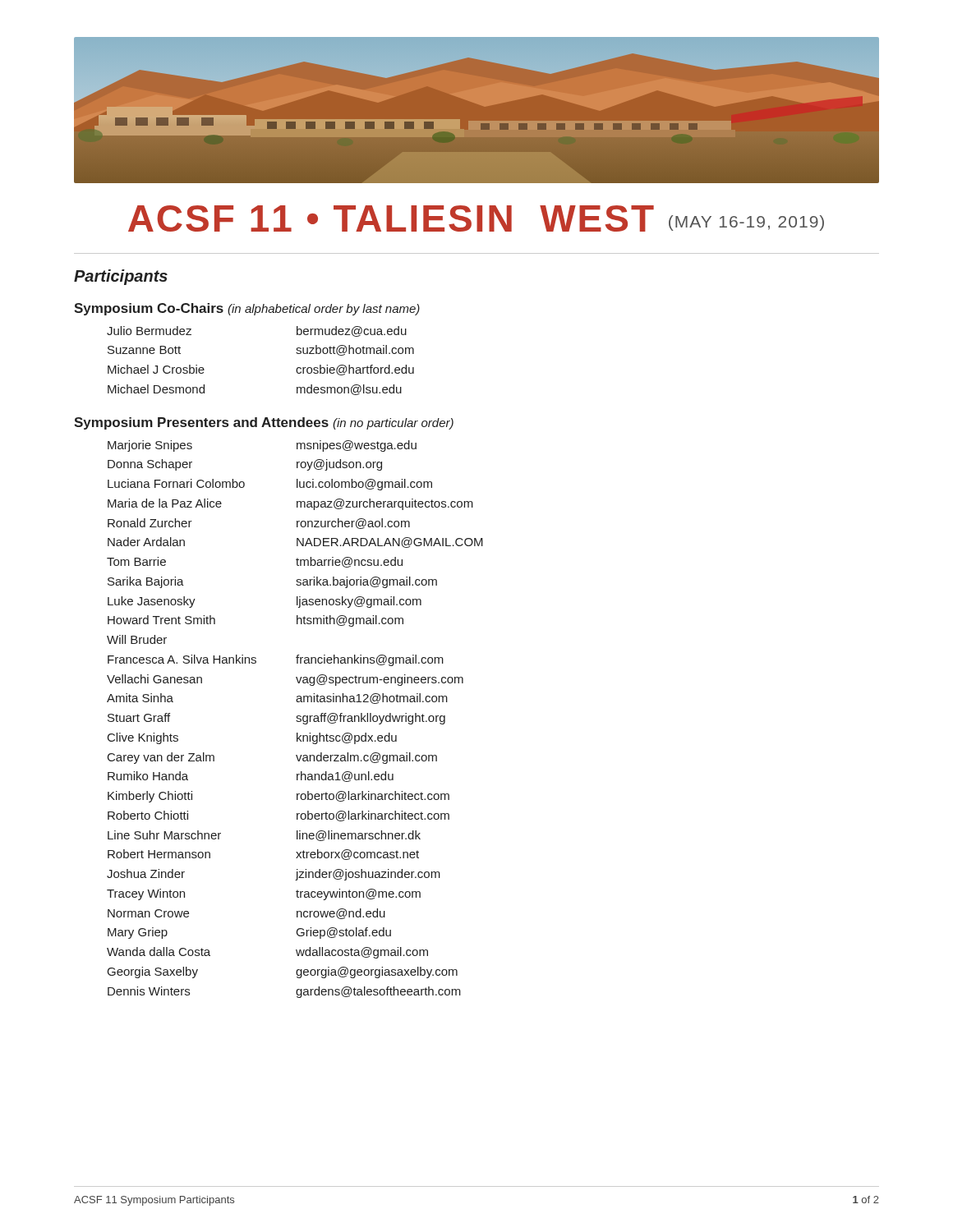Point to the text block starting "Donna Schaper roy@judson.org"
The height and width of the screenshot is (1232, 953).
(x=151, y=464)
